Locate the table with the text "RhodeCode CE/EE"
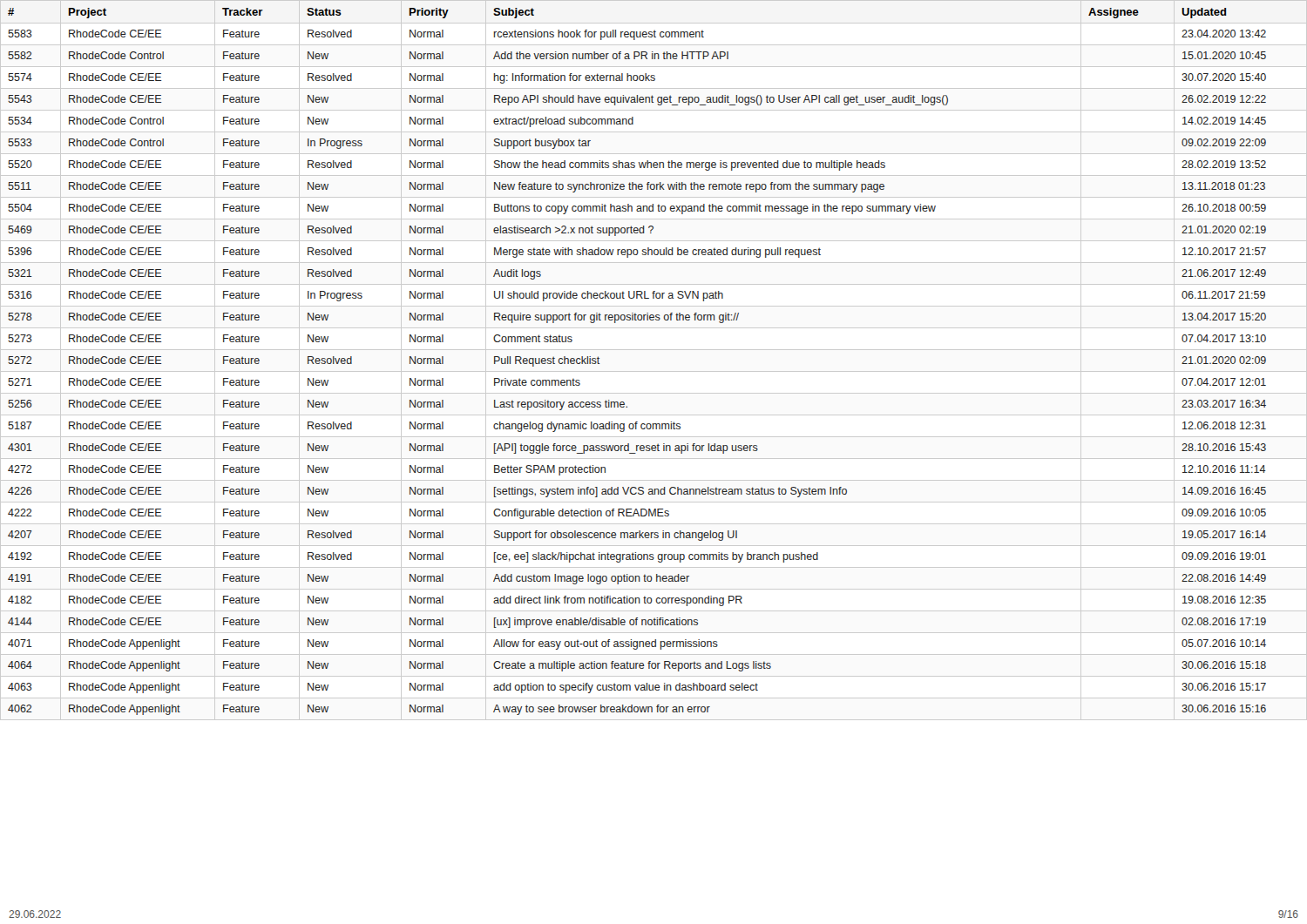This screenshot has height=924, width=1307. tap(654, 449)
